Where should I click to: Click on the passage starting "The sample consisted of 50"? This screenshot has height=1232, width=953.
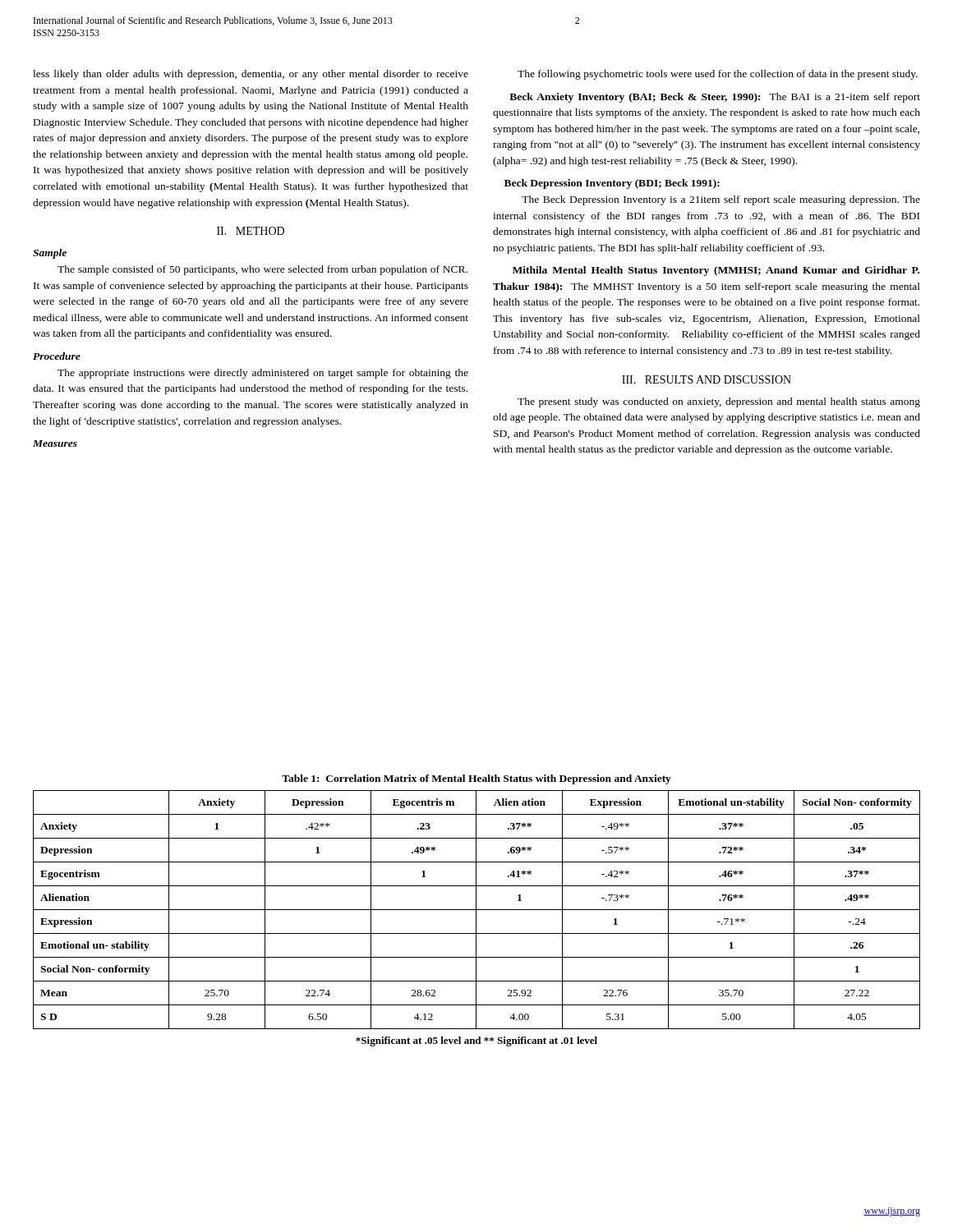pos(251,301)
